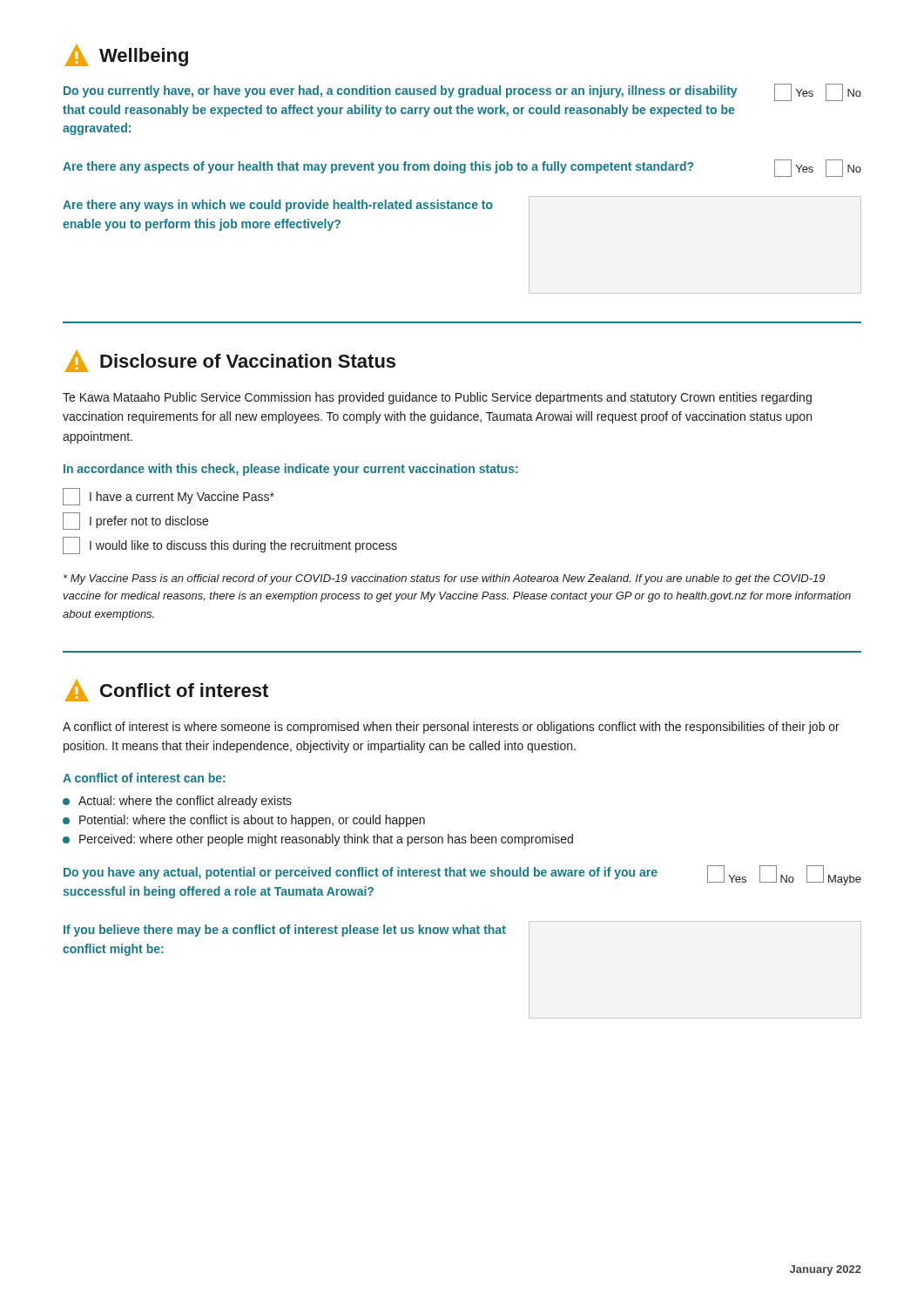
Task: Point to the element starting "I would like to"
Action: point(230,546)
